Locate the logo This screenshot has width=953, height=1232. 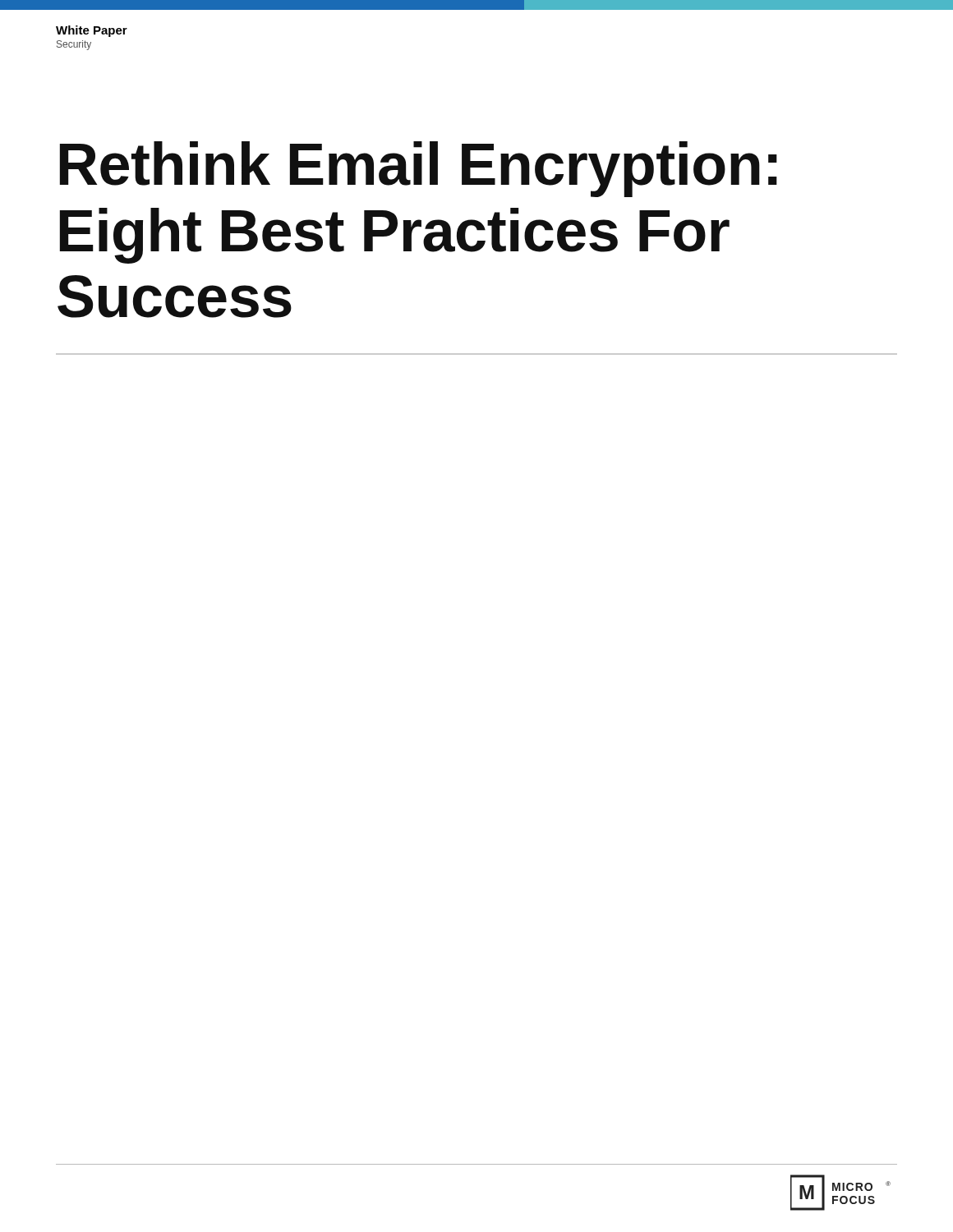pyautogui.click(x=844, y=1193)
